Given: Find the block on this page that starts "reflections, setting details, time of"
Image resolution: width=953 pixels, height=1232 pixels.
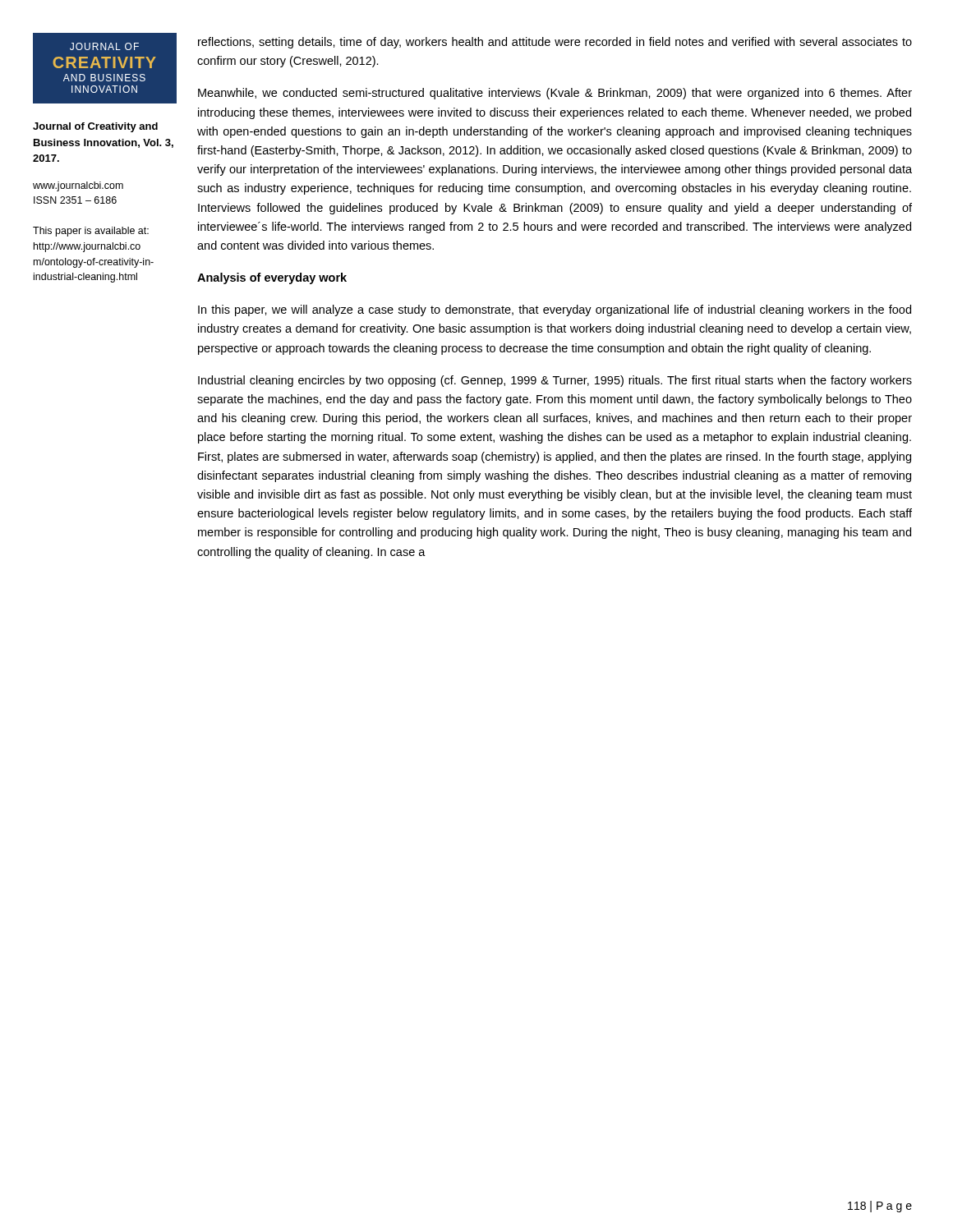Looking at the screenshot, I should pyautogui.click(x=555, y=52).
